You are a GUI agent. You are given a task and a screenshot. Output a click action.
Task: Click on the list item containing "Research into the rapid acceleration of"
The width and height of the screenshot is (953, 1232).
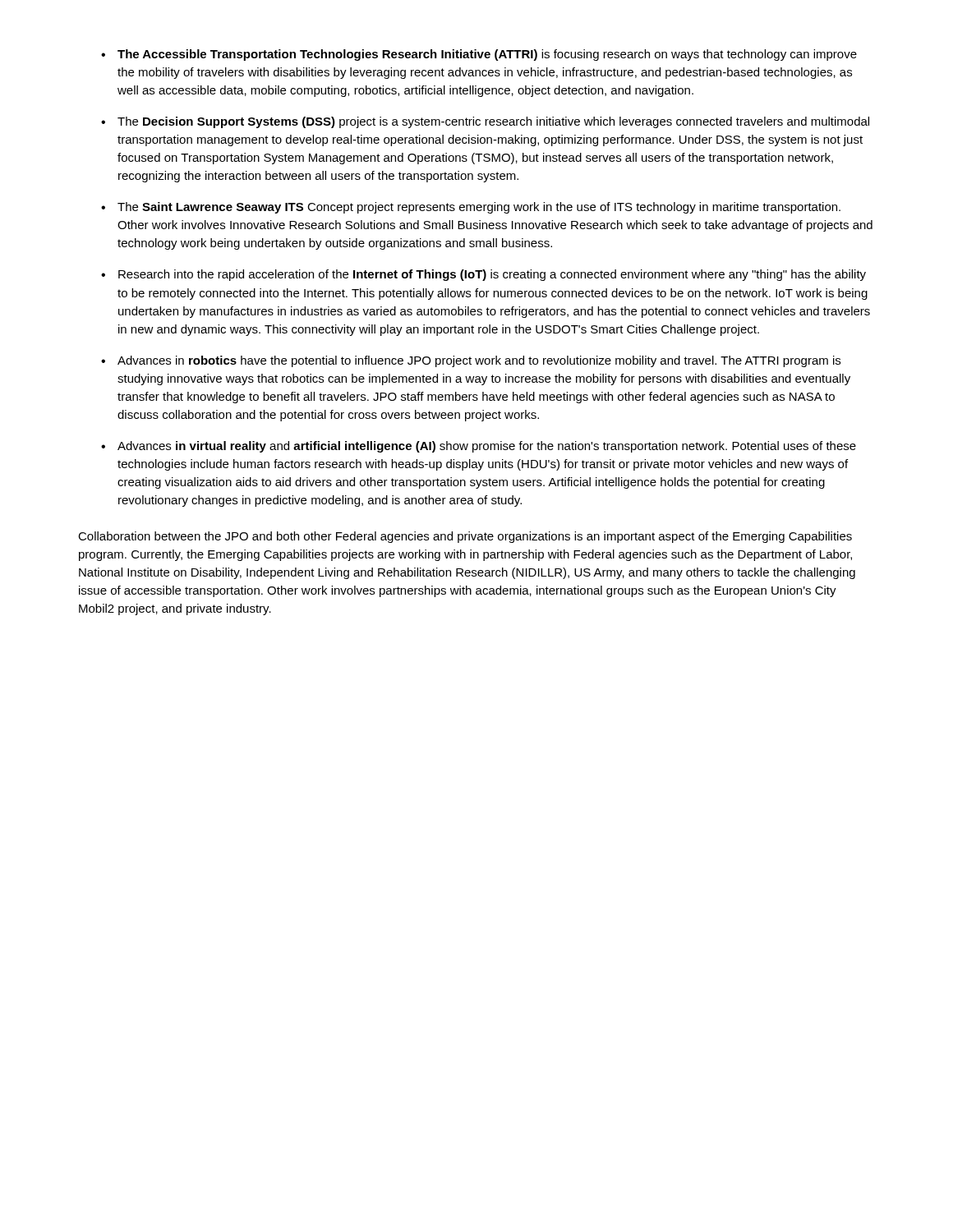[x=489, y=302]
